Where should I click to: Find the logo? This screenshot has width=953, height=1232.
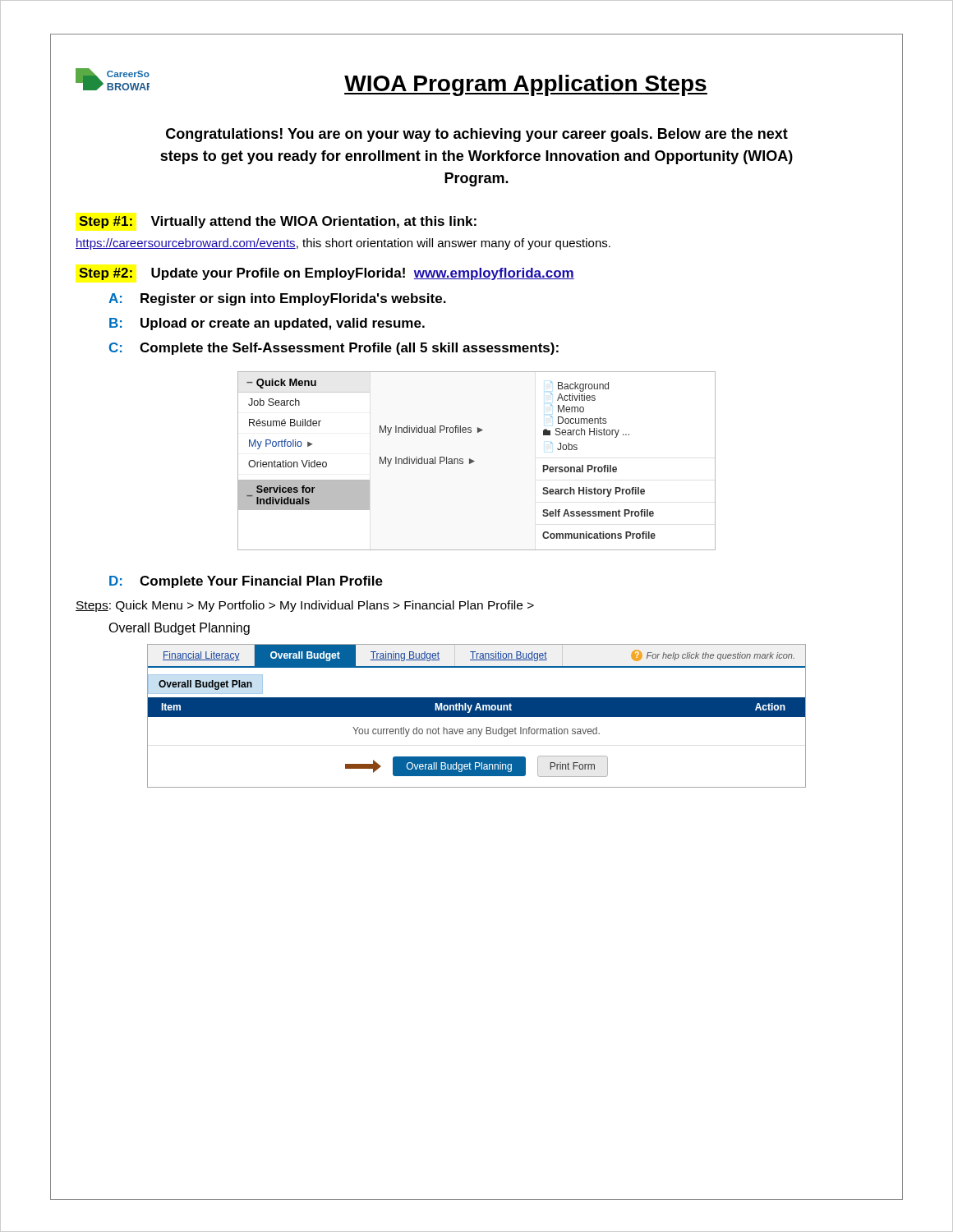pyautogui.click(x=113, y=84)
